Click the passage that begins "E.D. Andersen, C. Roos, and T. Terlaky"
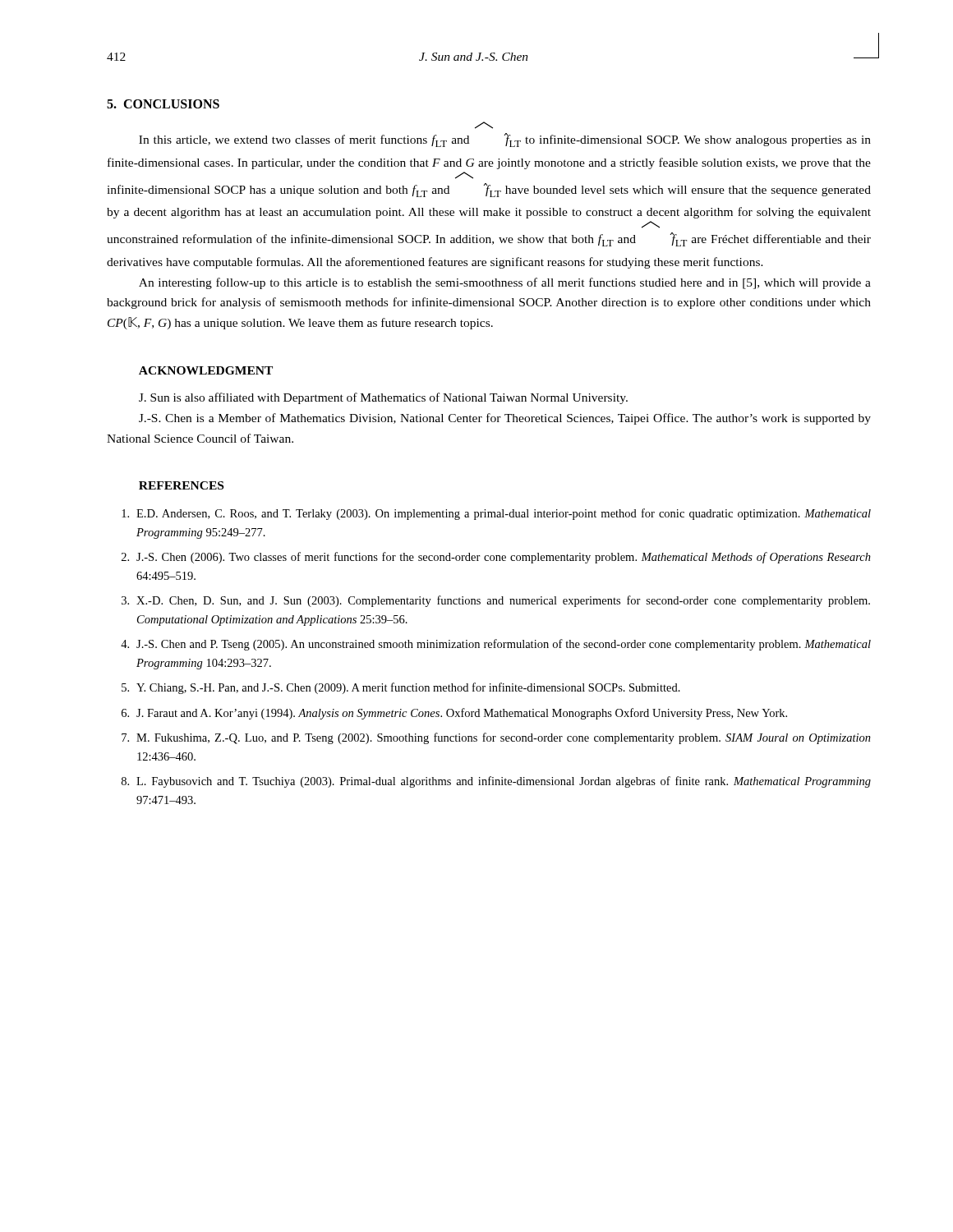Image resolution: width=953 pixels, height=1232 pixels. (x=489, y=523)
